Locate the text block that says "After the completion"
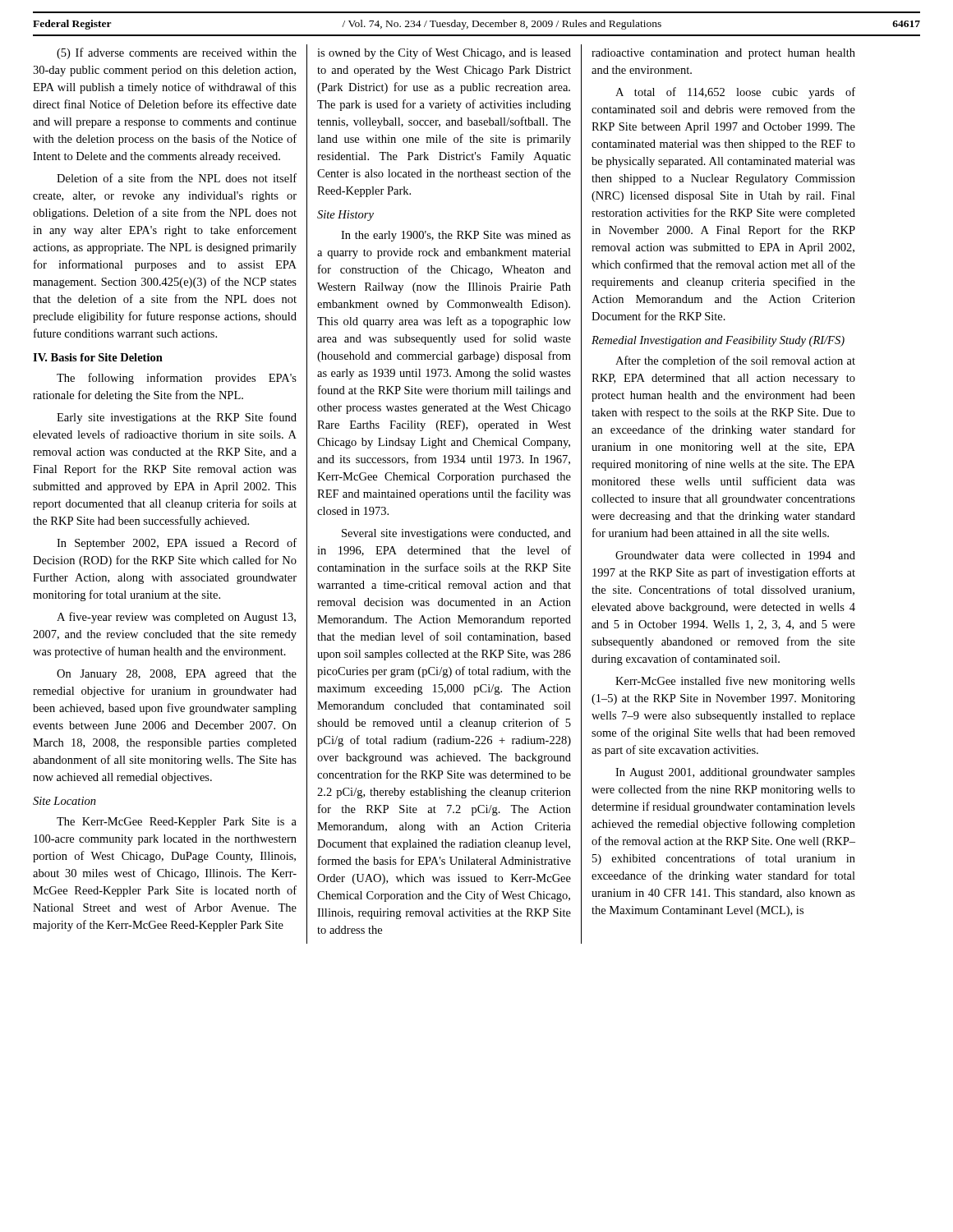The width and height of the screenshot is (953, 1232). point(723,447)
